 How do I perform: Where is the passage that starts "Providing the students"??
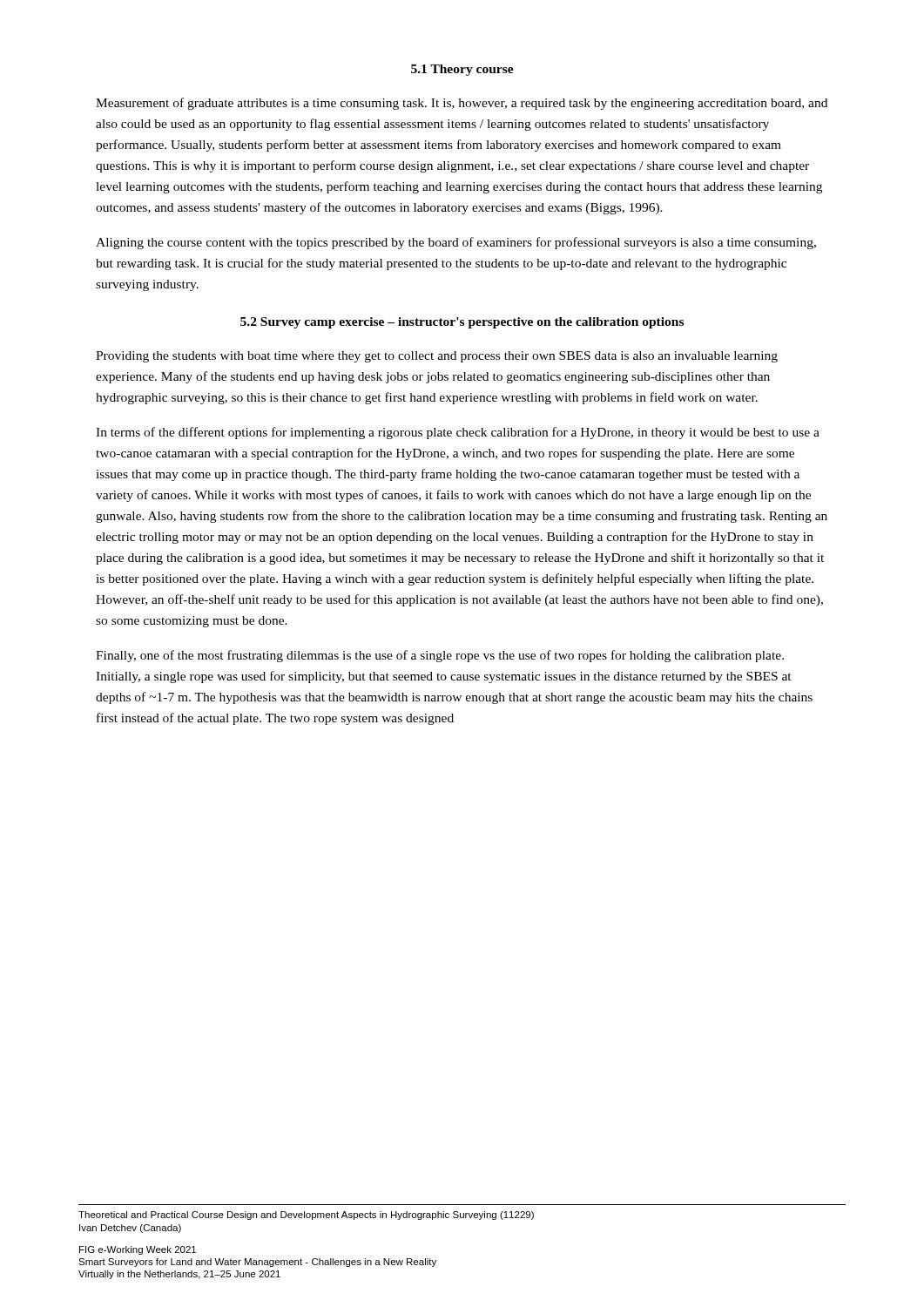[437, 376]
